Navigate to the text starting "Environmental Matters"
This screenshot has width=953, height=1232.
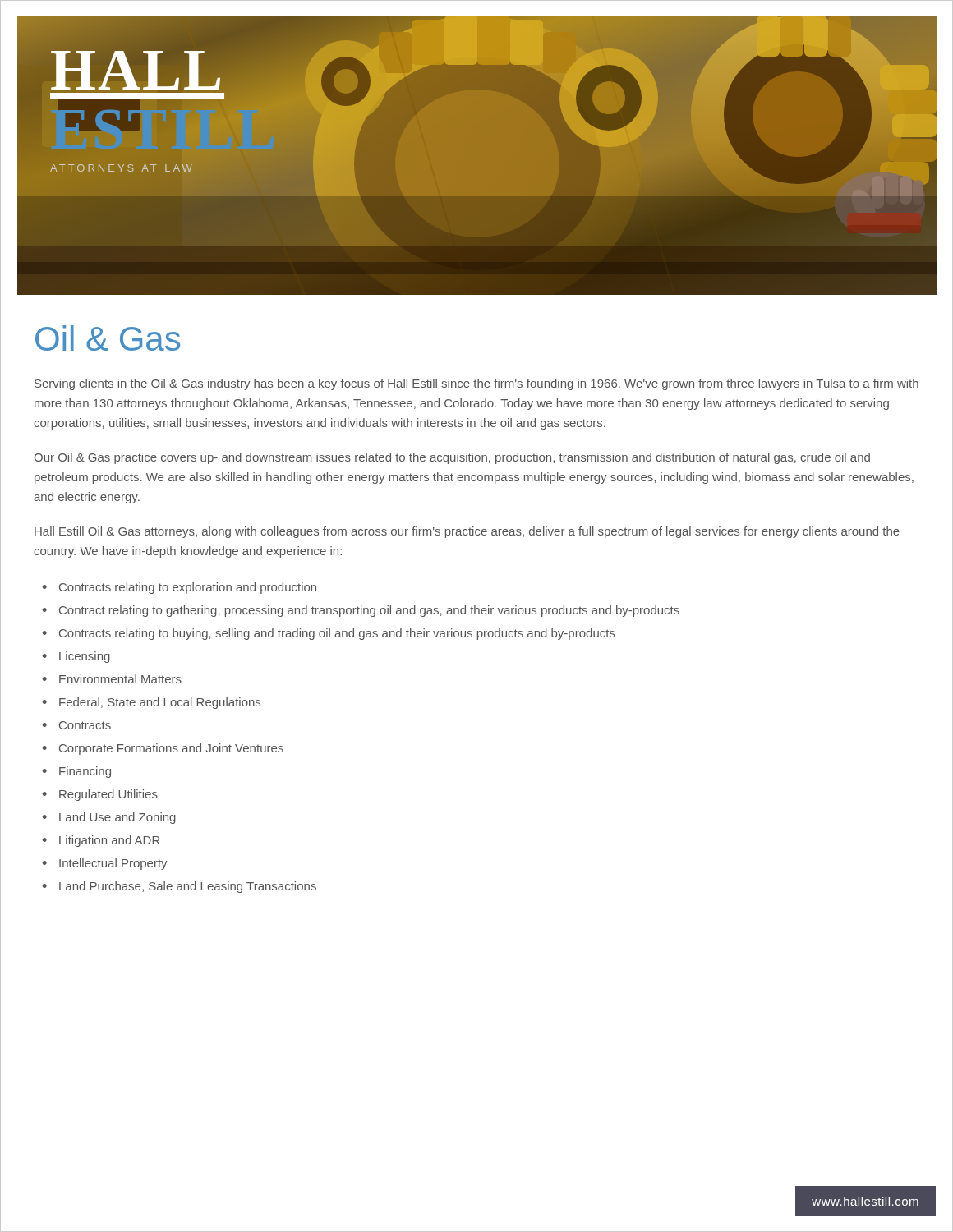click(112, 679)
